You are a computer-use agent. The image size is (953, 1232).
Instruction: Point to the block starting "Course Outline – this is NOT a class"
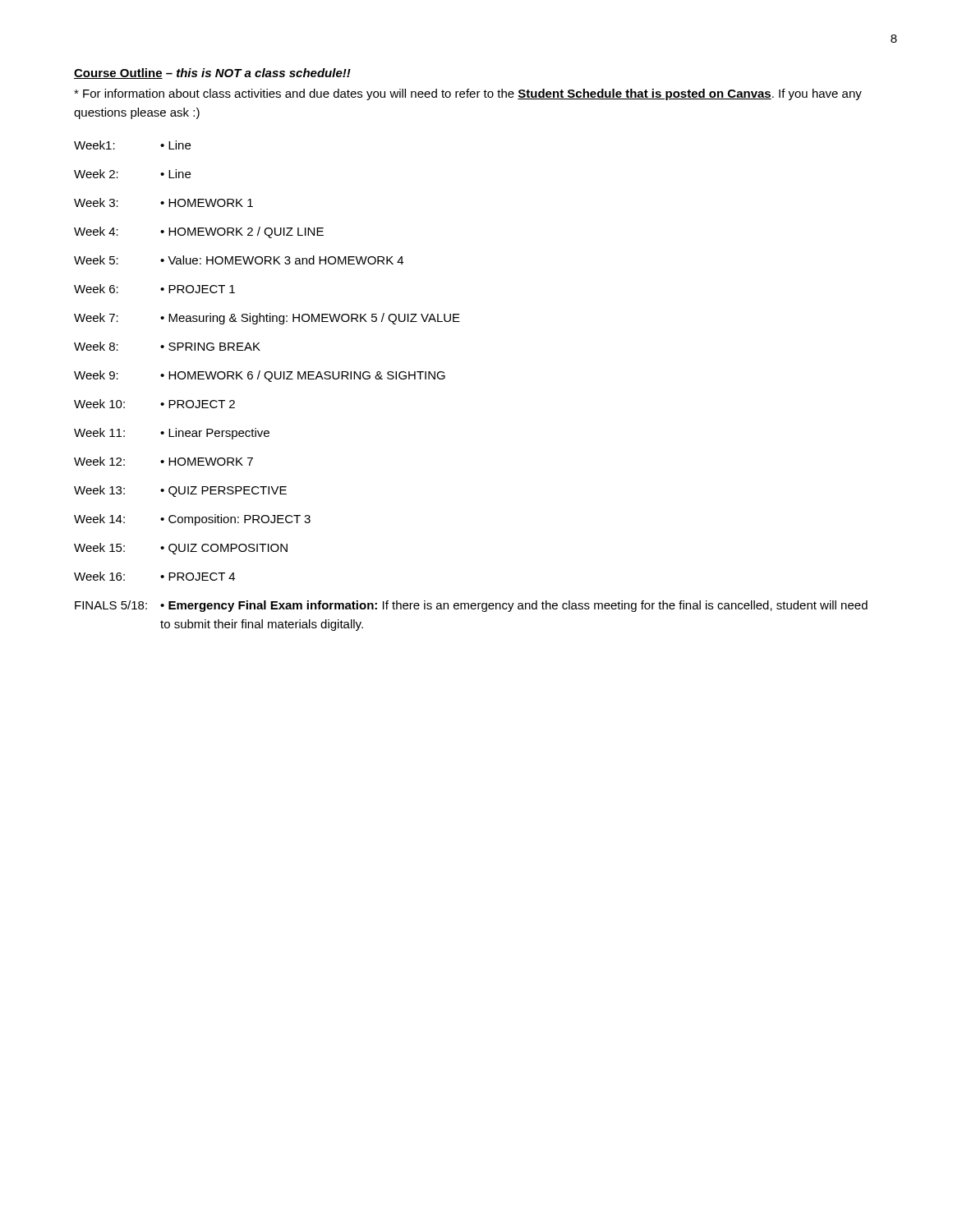pyautogui.click(x=212, y=73)
